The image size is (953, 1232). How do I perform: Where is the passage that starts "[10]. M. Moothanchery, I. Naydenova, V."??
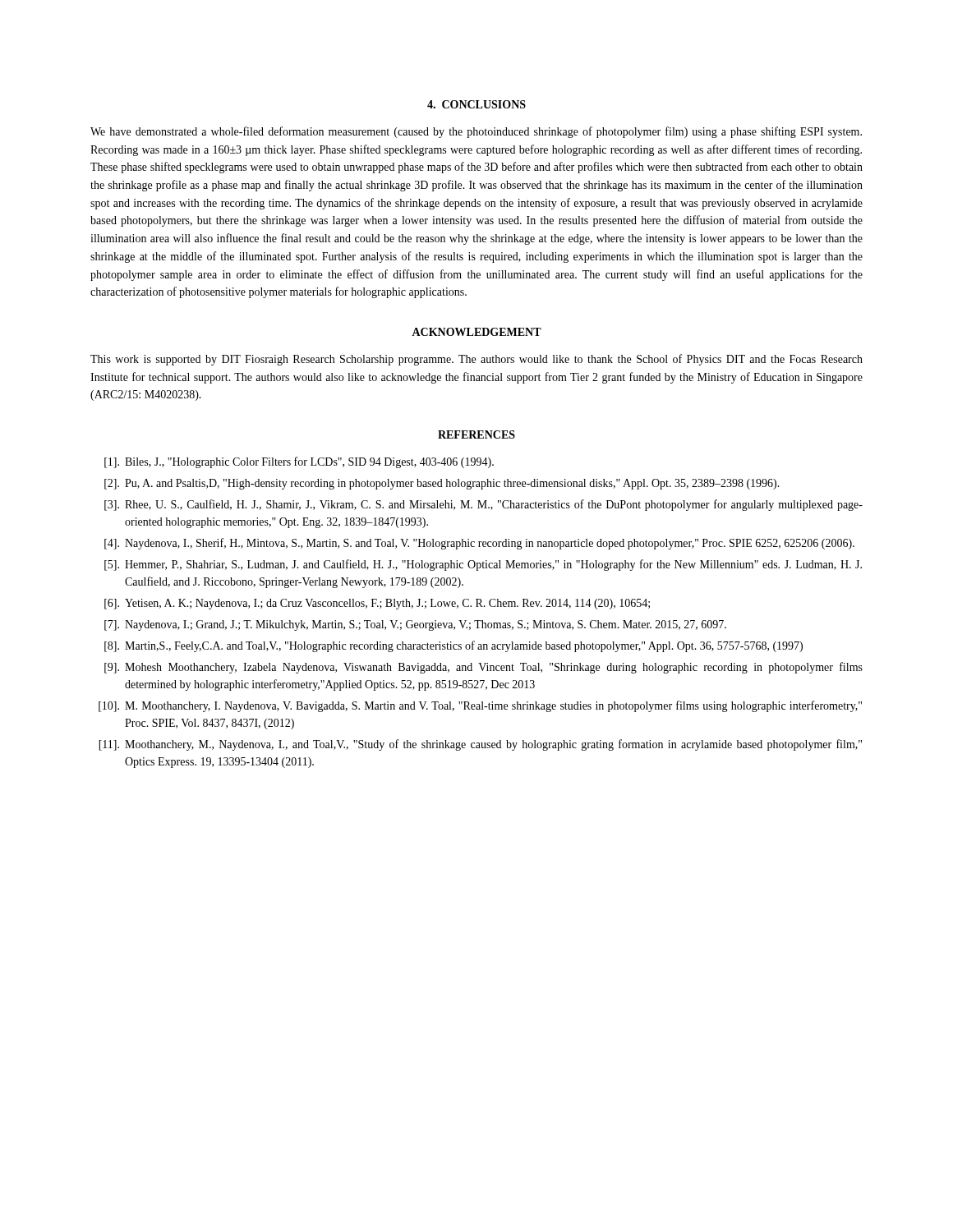[x=476, y=715]
